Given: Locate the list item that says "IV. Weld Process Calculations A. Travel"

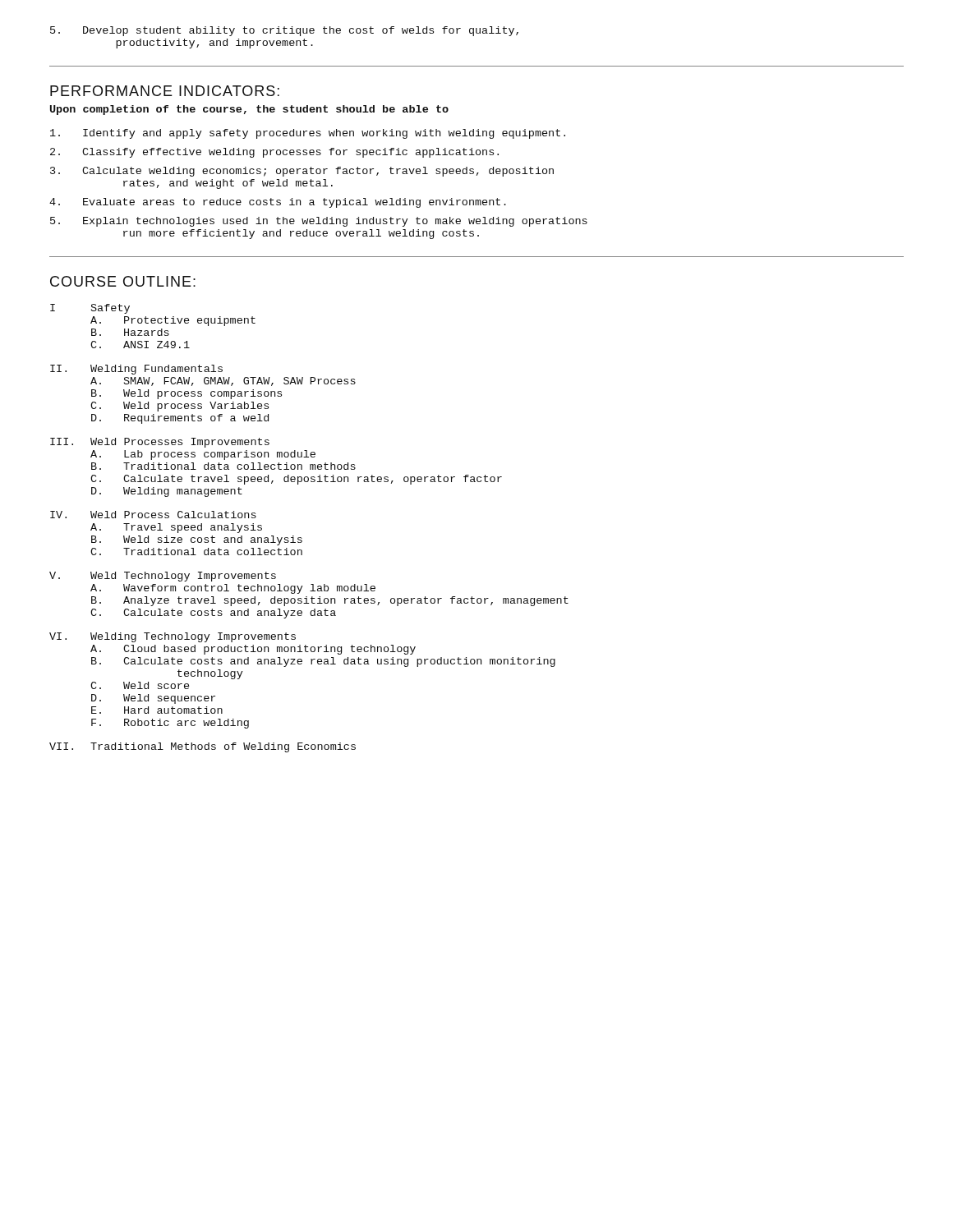Looking at the screenshot, I should click(x=153, y=515).
